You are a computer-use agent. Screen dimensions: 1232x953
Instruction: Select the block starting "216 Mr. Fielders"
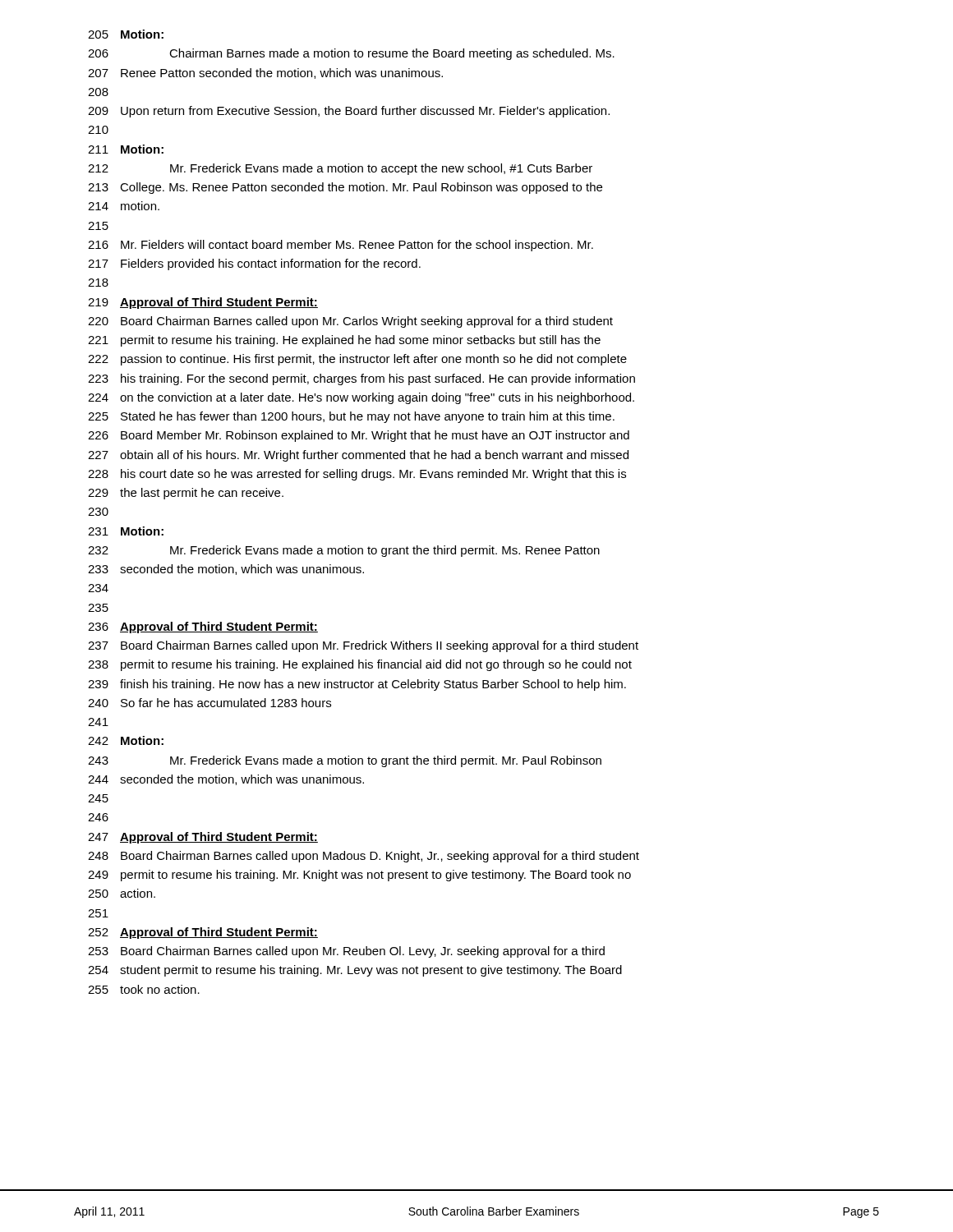(x=476, y=254)
